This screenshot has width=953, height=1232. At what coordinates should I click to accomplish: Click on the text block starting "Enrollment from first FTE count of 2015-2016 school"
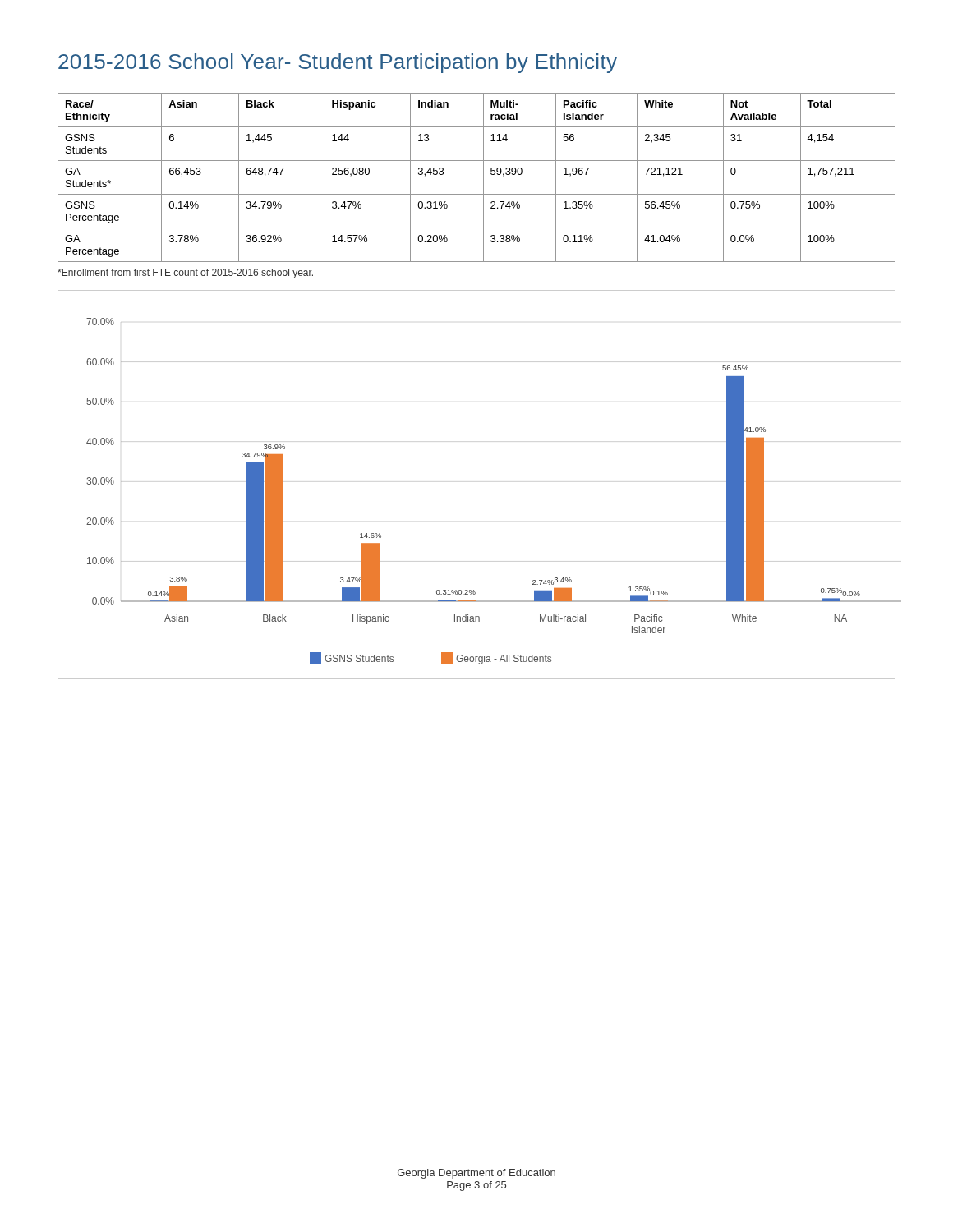(186, 273)
